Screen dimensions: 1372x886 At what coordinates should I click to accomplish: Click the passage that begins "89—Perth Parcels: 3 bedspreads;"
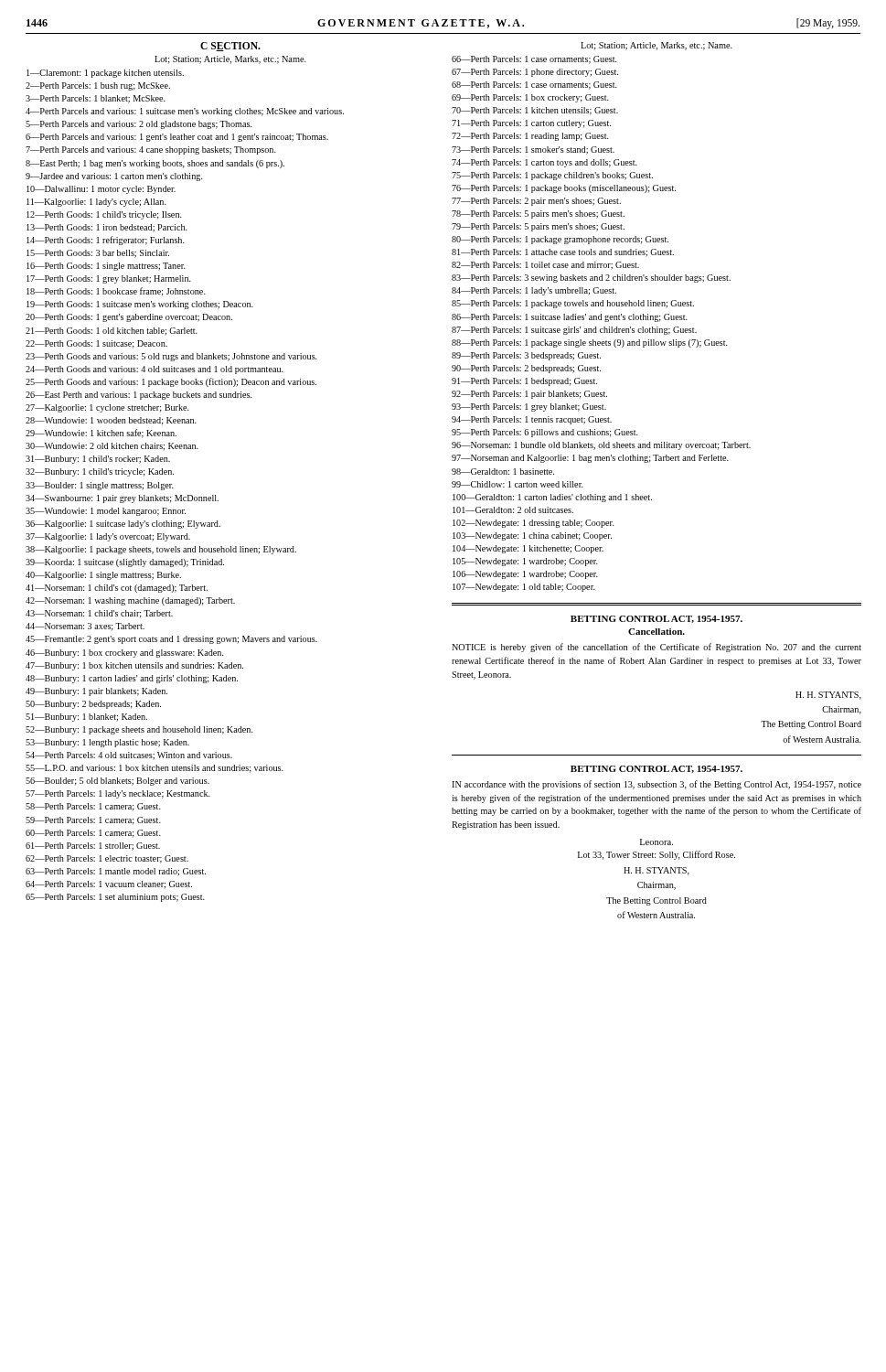[x=527, y=355]
